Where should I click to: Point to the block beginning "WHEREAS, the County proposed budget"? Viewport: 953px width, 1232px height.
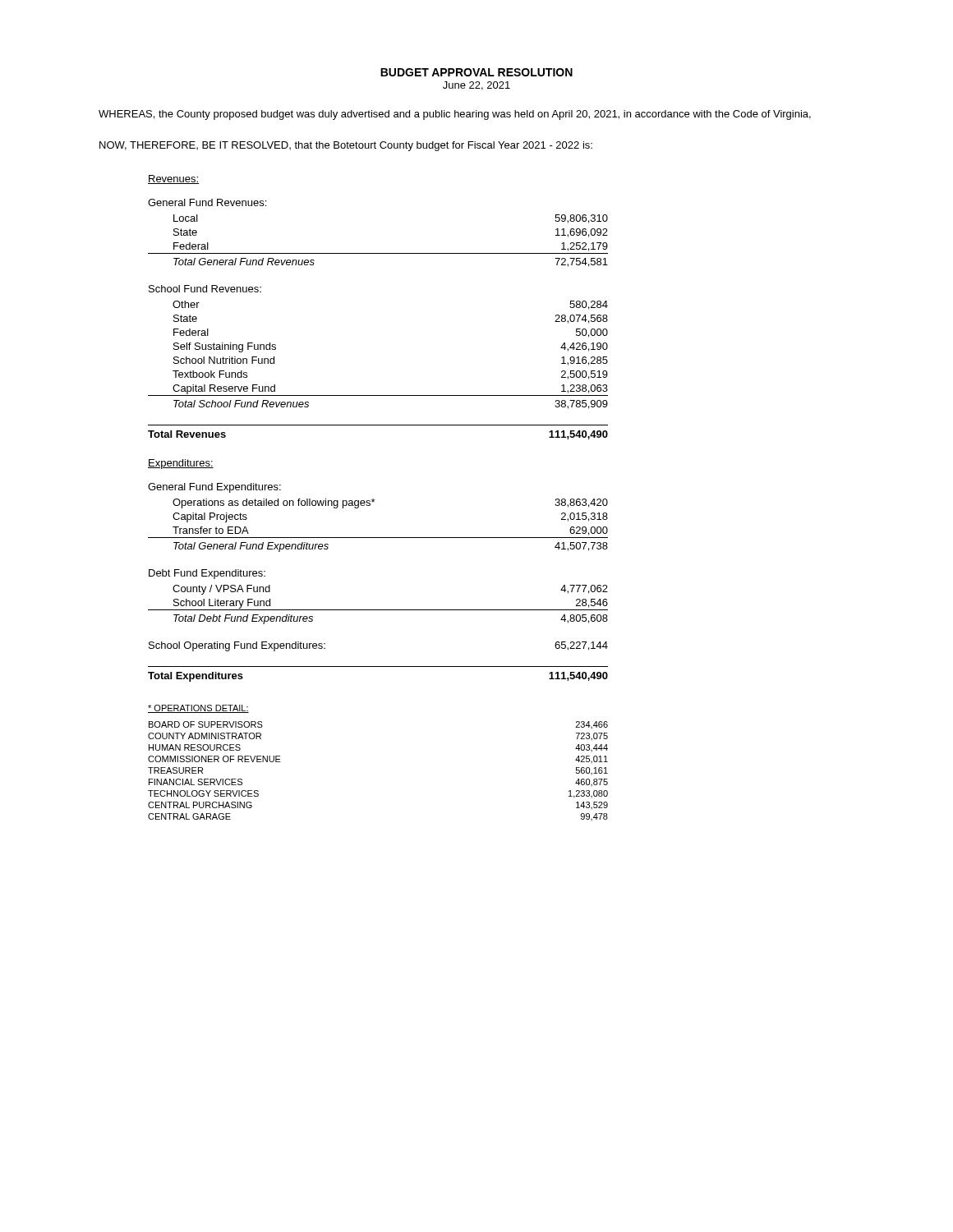pyautogui.click(x=455, y=114)
